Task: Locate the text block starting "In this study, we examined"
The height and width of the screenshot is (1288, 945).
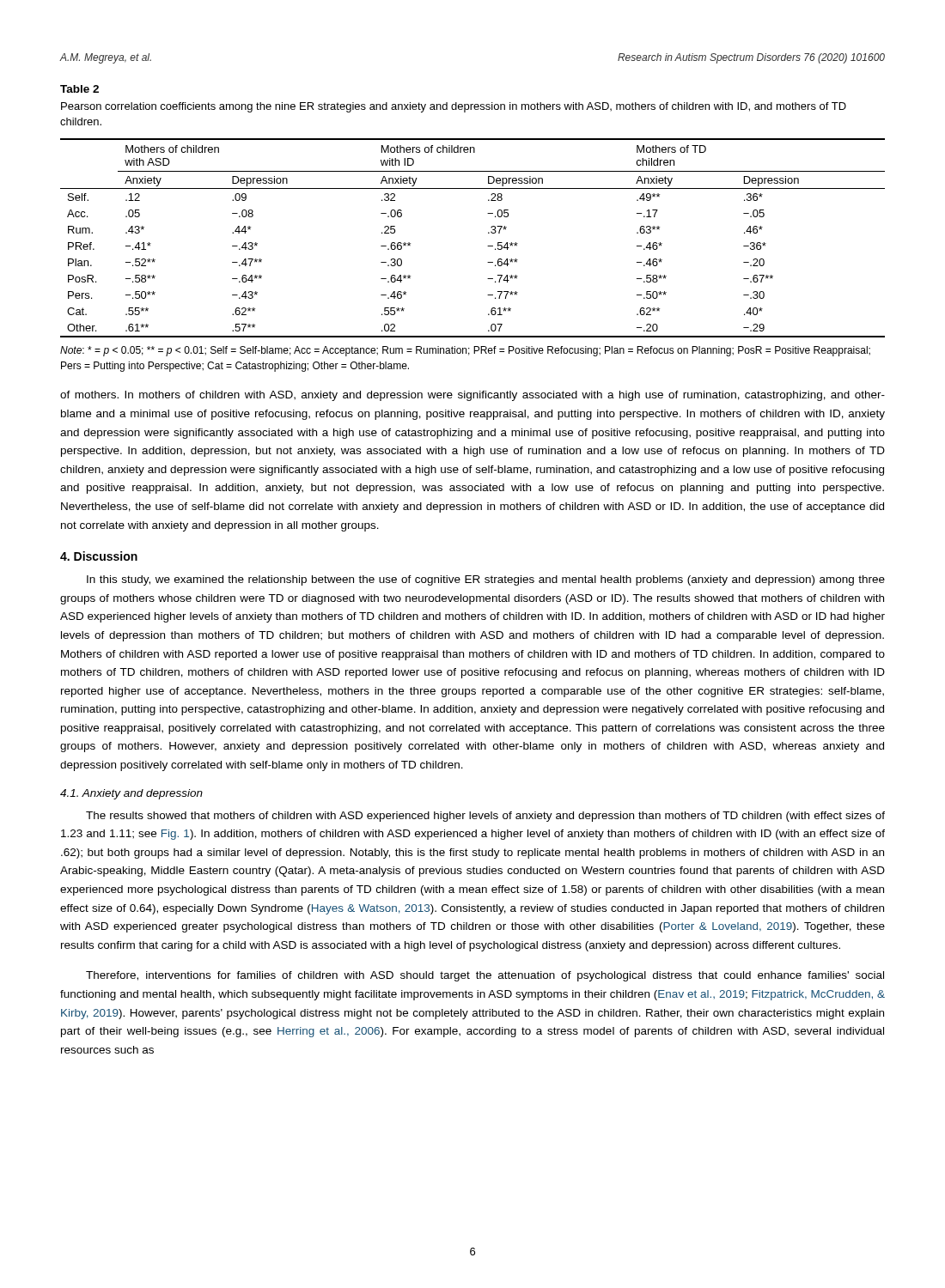Action: 472,672
